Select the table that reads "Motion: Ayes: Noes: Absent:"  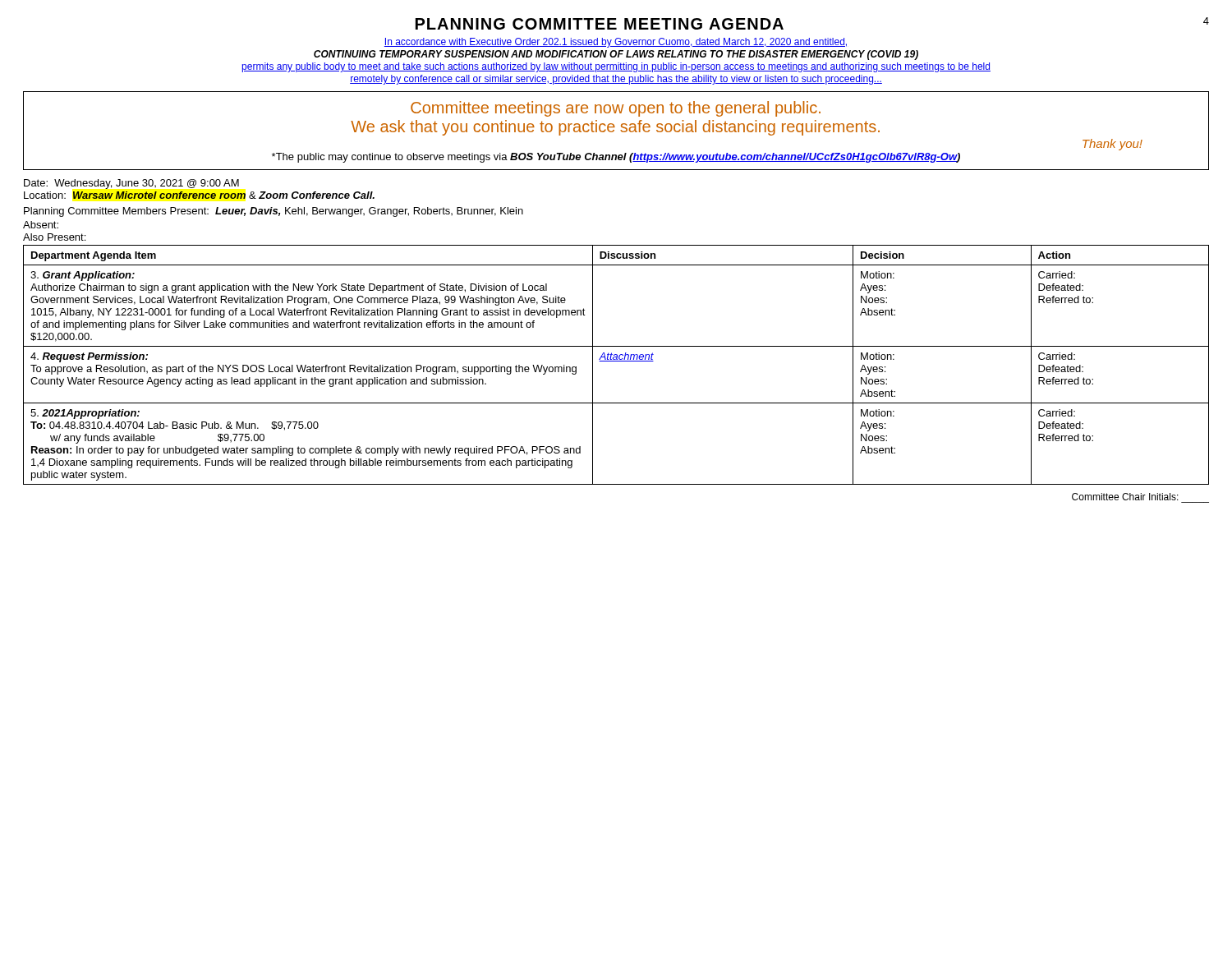(x=616, y=365)
